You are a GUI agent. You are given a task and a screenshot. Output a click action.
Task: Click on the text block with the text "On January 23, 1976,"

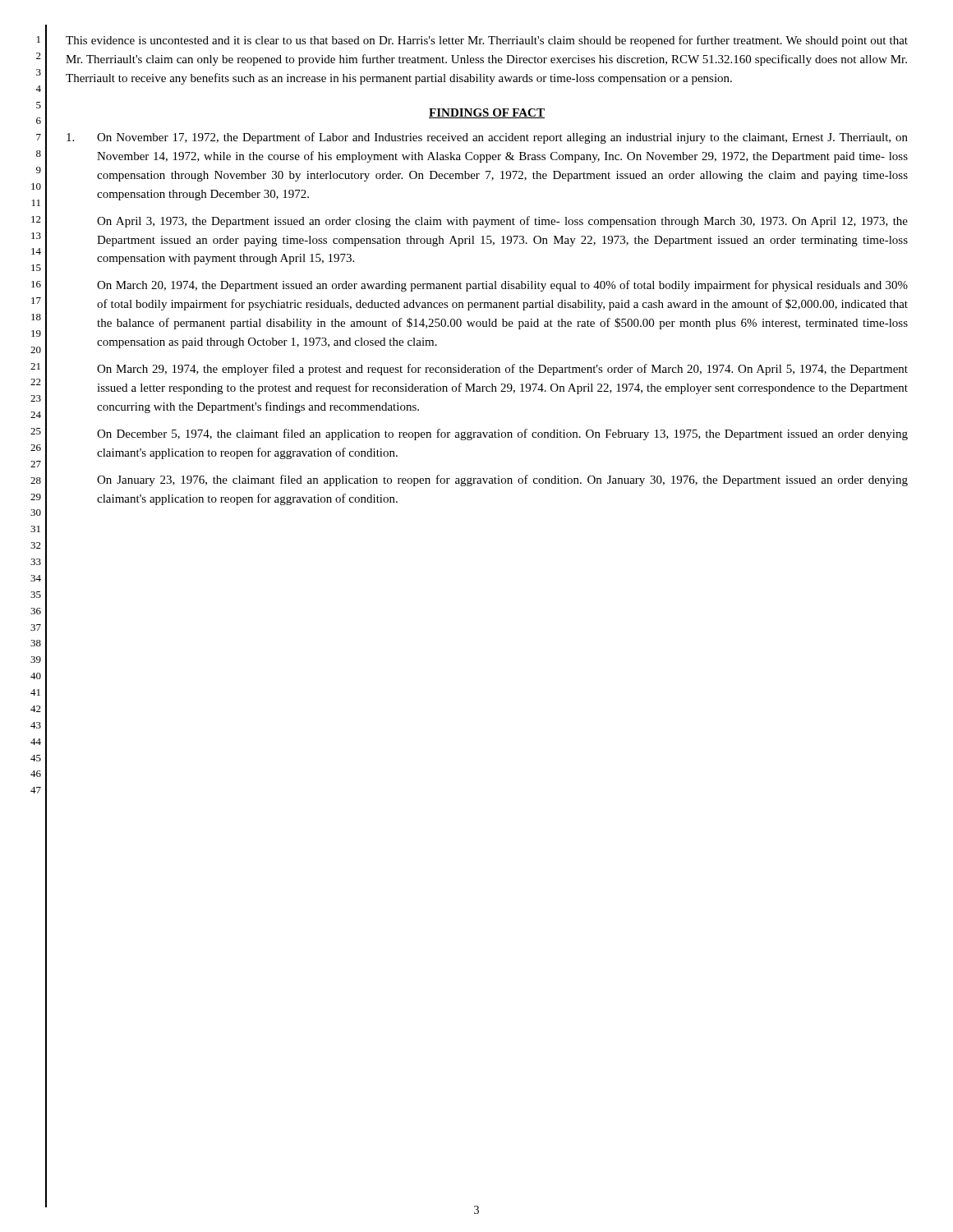(x=502, y=489)
